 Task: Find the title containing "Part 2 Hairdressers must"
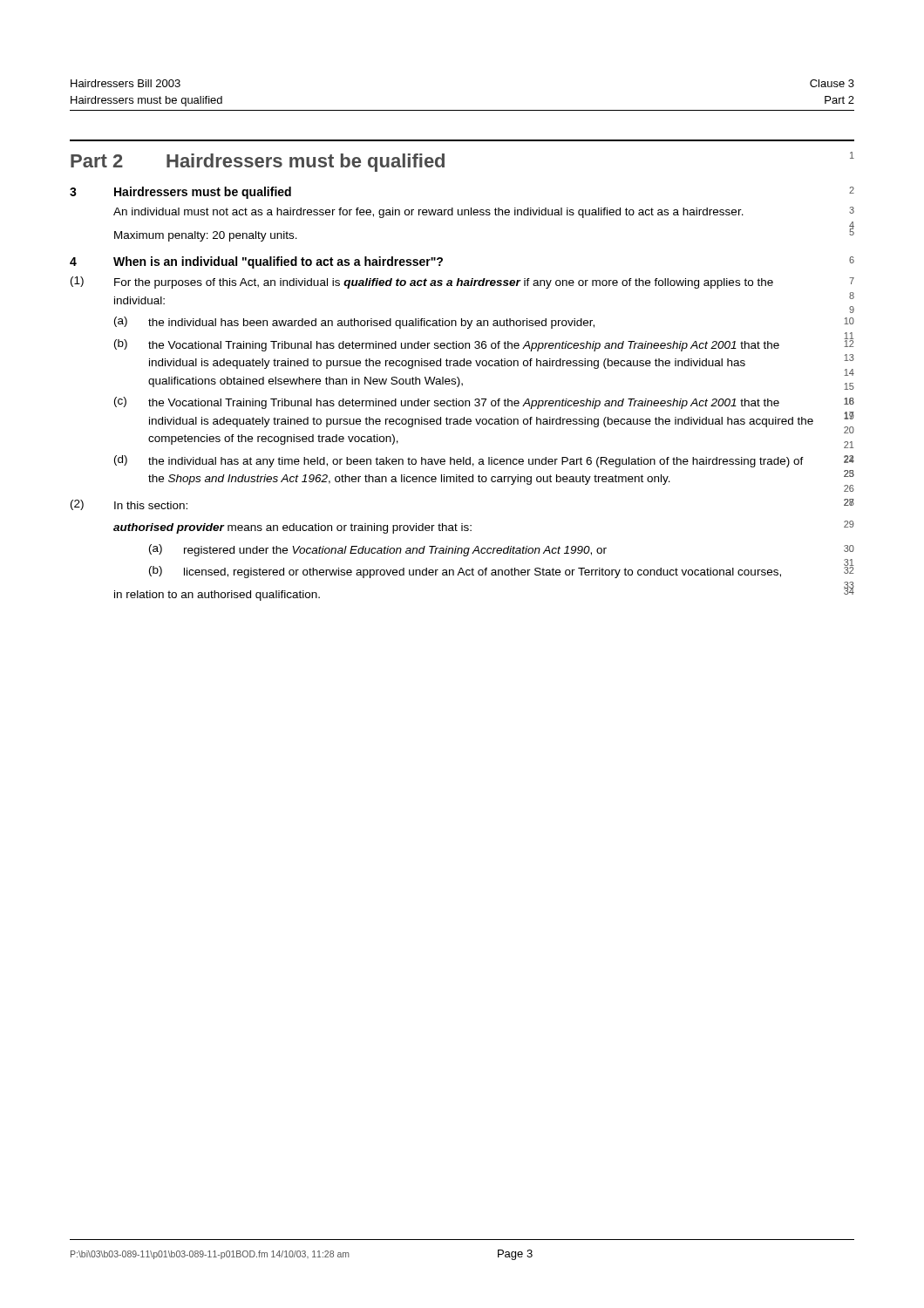[x=102, y=162]
